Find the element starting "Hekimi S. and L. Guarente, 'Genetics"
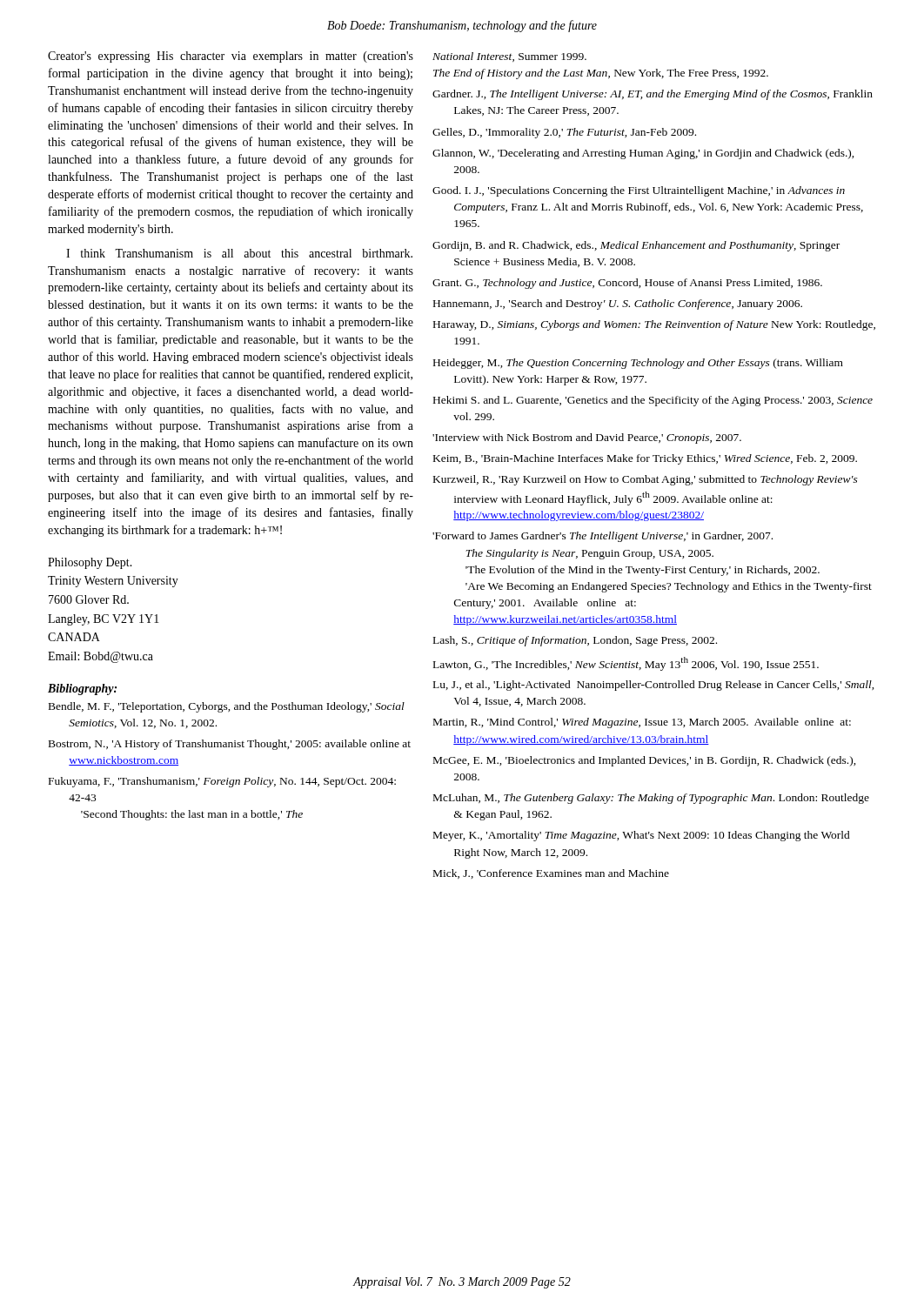The width and height of the screenshot is (924, 1305). [653, 408]
